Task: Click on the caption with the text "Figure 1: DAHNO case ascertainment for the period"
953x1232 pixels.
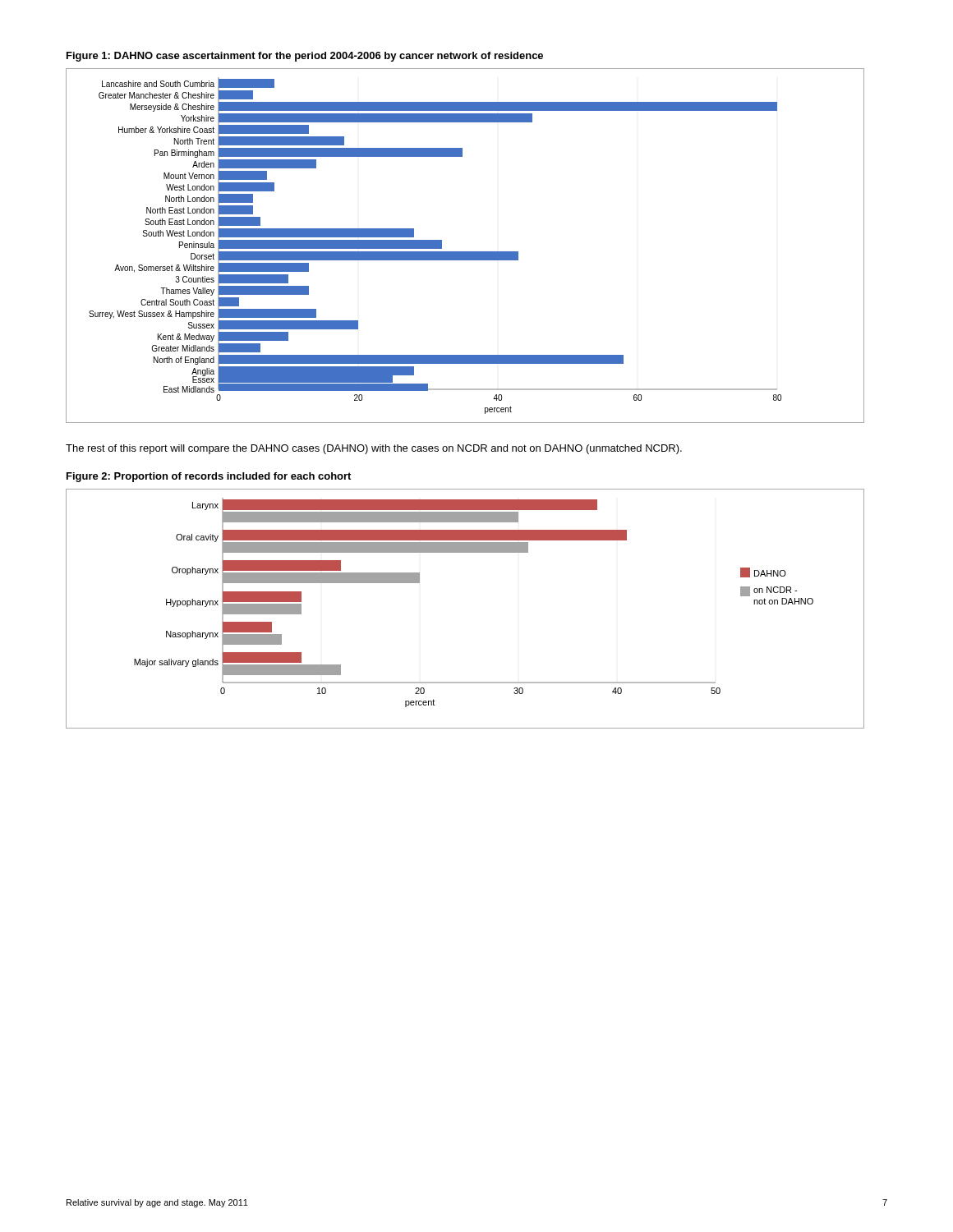Action: pyautogui.click(x=305, y=55)
